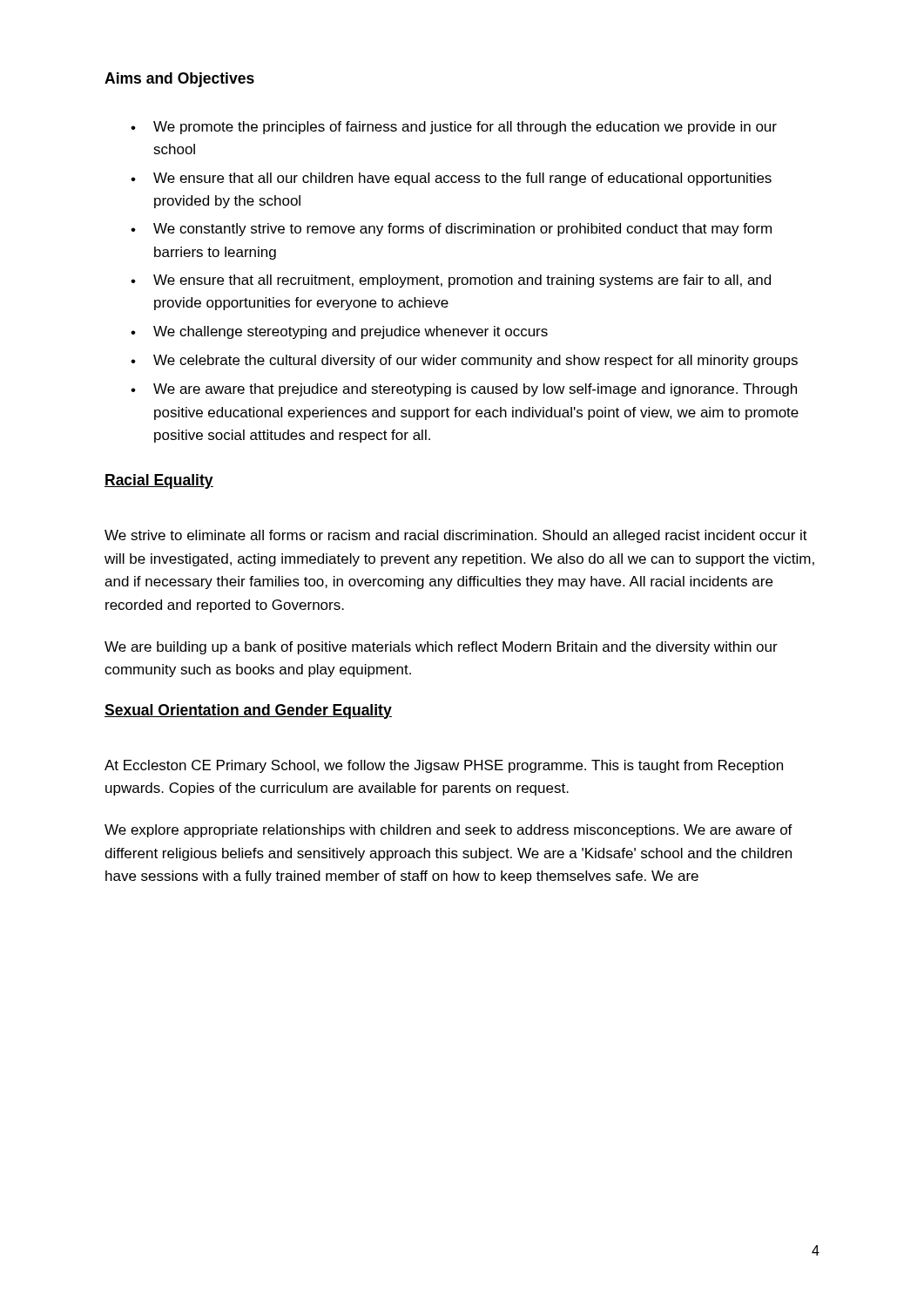Viewport: 924px width, 1307px height.
Task: Click on the list item that reads "• We are aware"
Action: tap(475, 413)
